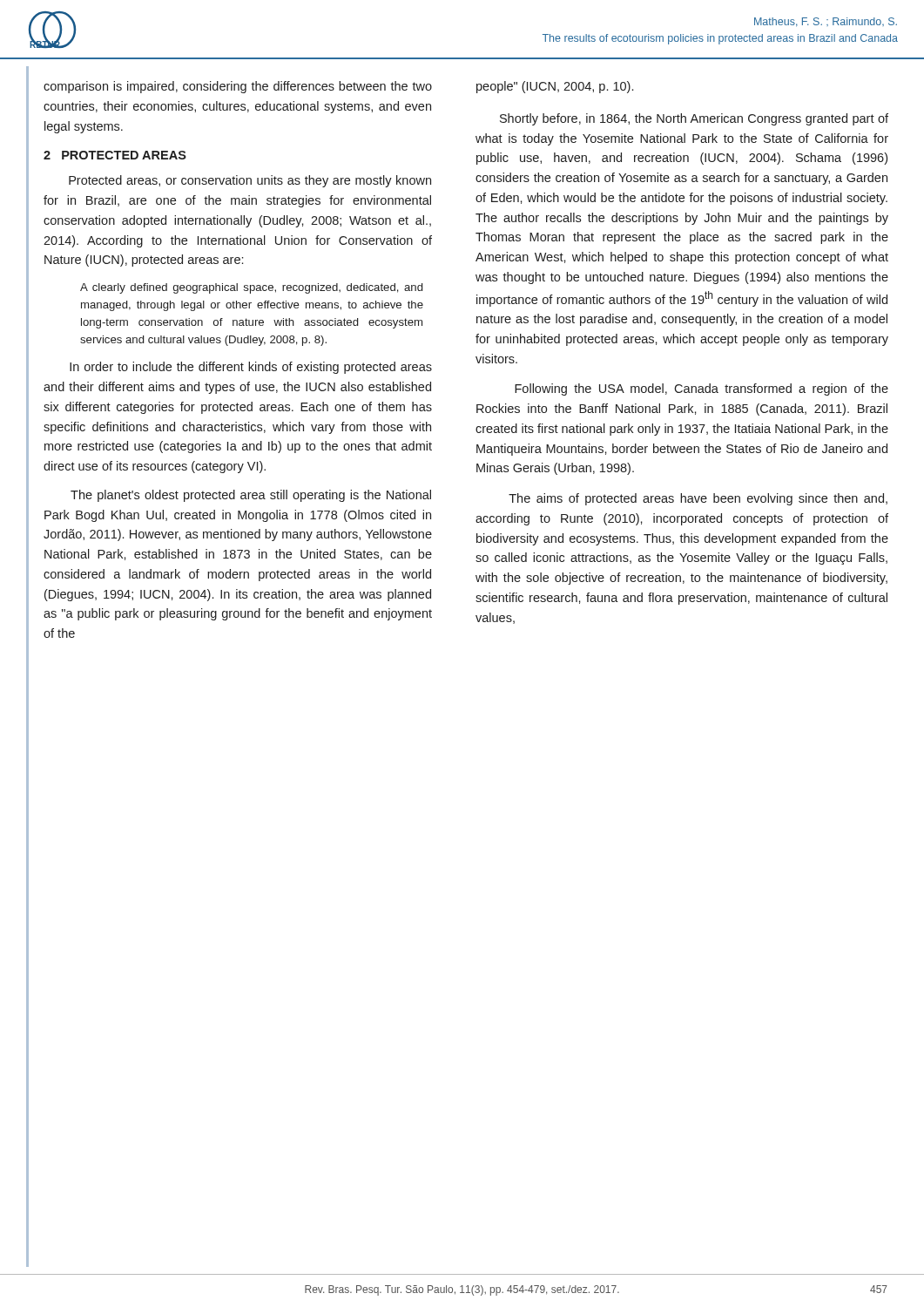
Task: Find the text block that reads "The planet's oldest protected area still operating is"
Action: click(x=238, y=564)
